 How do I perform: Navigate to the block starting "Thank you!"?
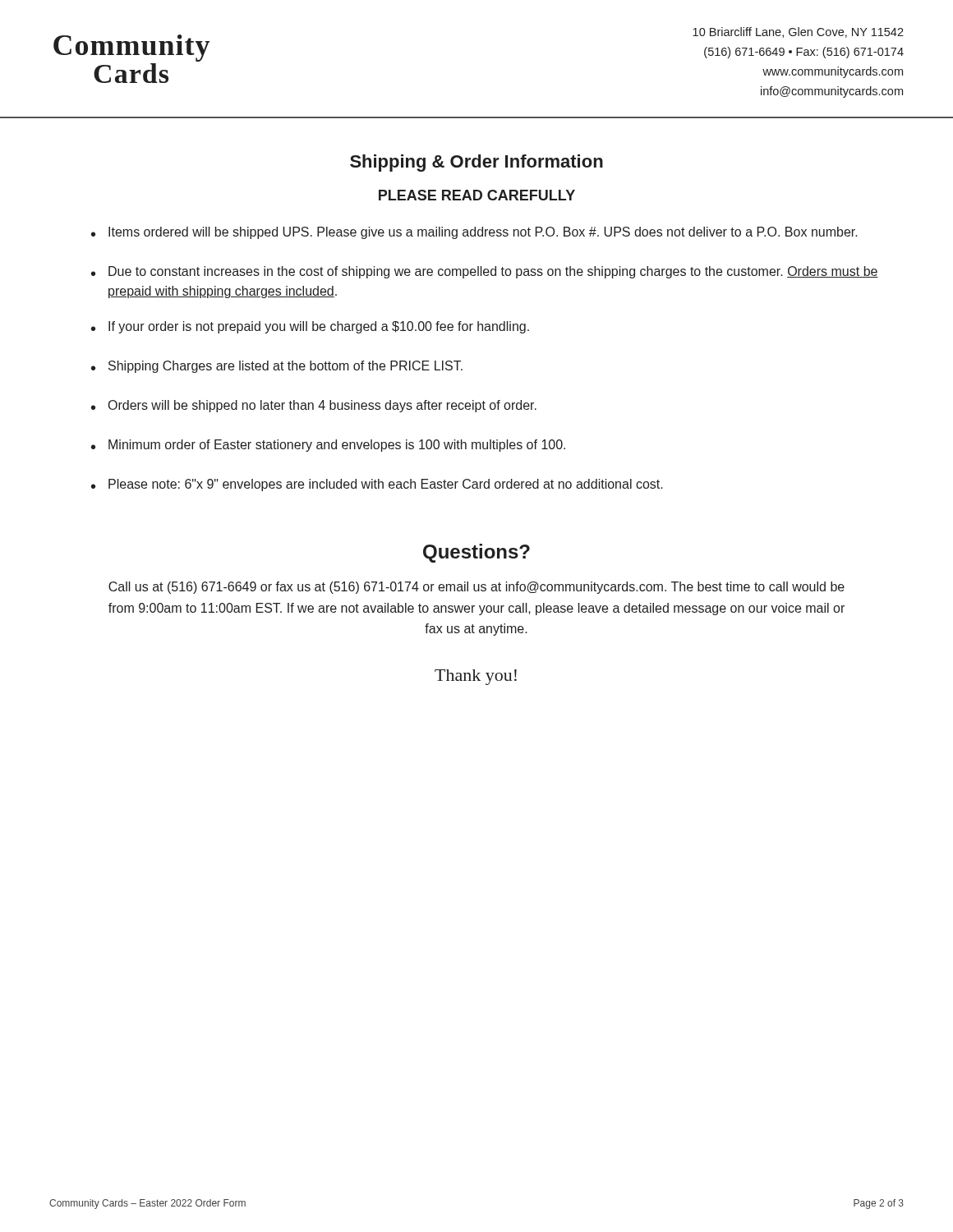click(x=476, y=675)
